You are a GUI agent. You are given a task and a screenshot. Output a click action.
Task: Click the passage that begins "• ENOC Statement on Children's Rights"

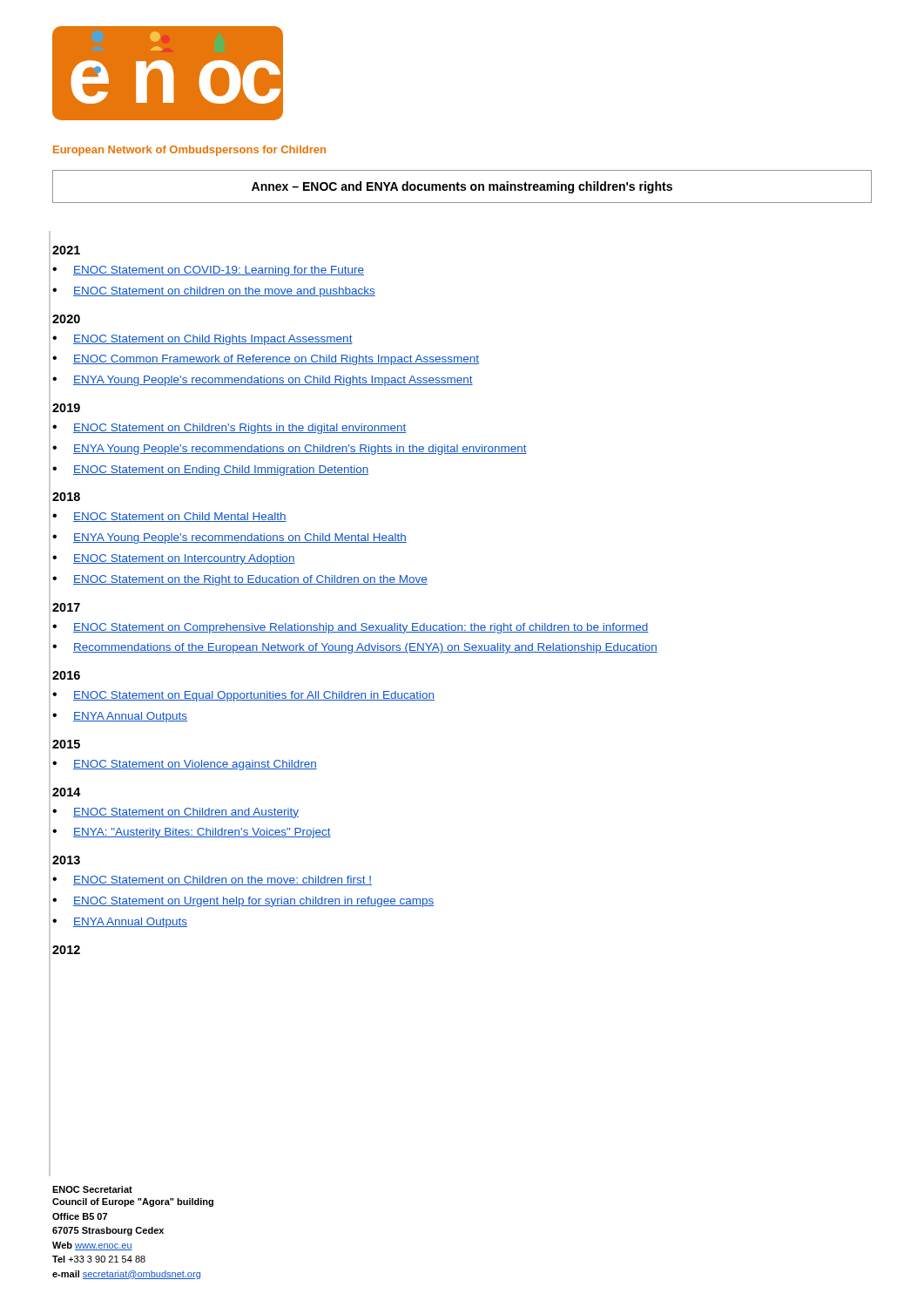(x=229, y=427)
